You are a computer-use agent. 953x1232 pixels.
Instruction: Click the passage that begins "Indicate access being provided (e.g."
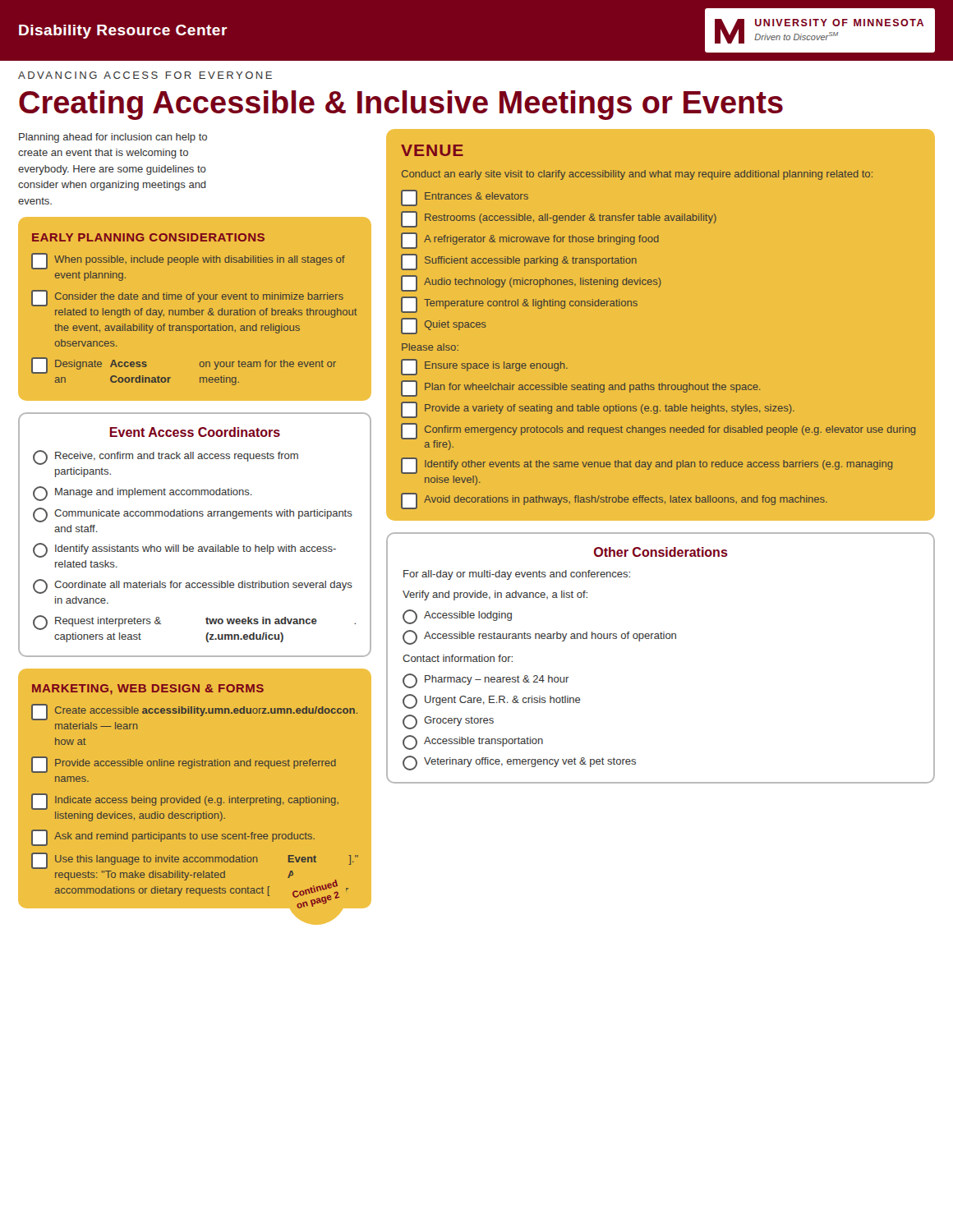click(x=185, y=807)
